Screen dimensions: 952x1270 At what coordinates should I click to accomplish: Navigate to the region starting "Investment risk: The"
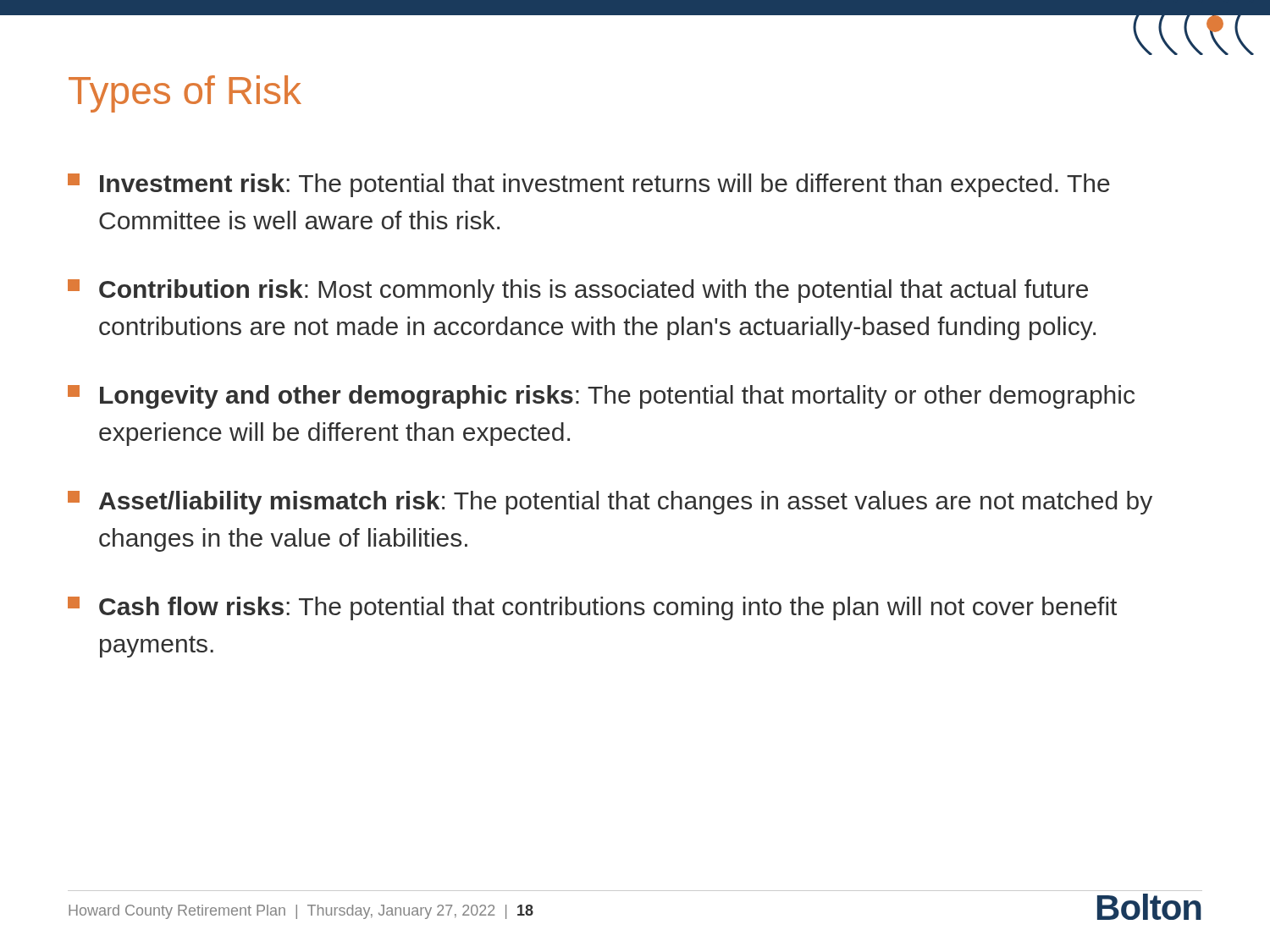(x=635, y=202)
